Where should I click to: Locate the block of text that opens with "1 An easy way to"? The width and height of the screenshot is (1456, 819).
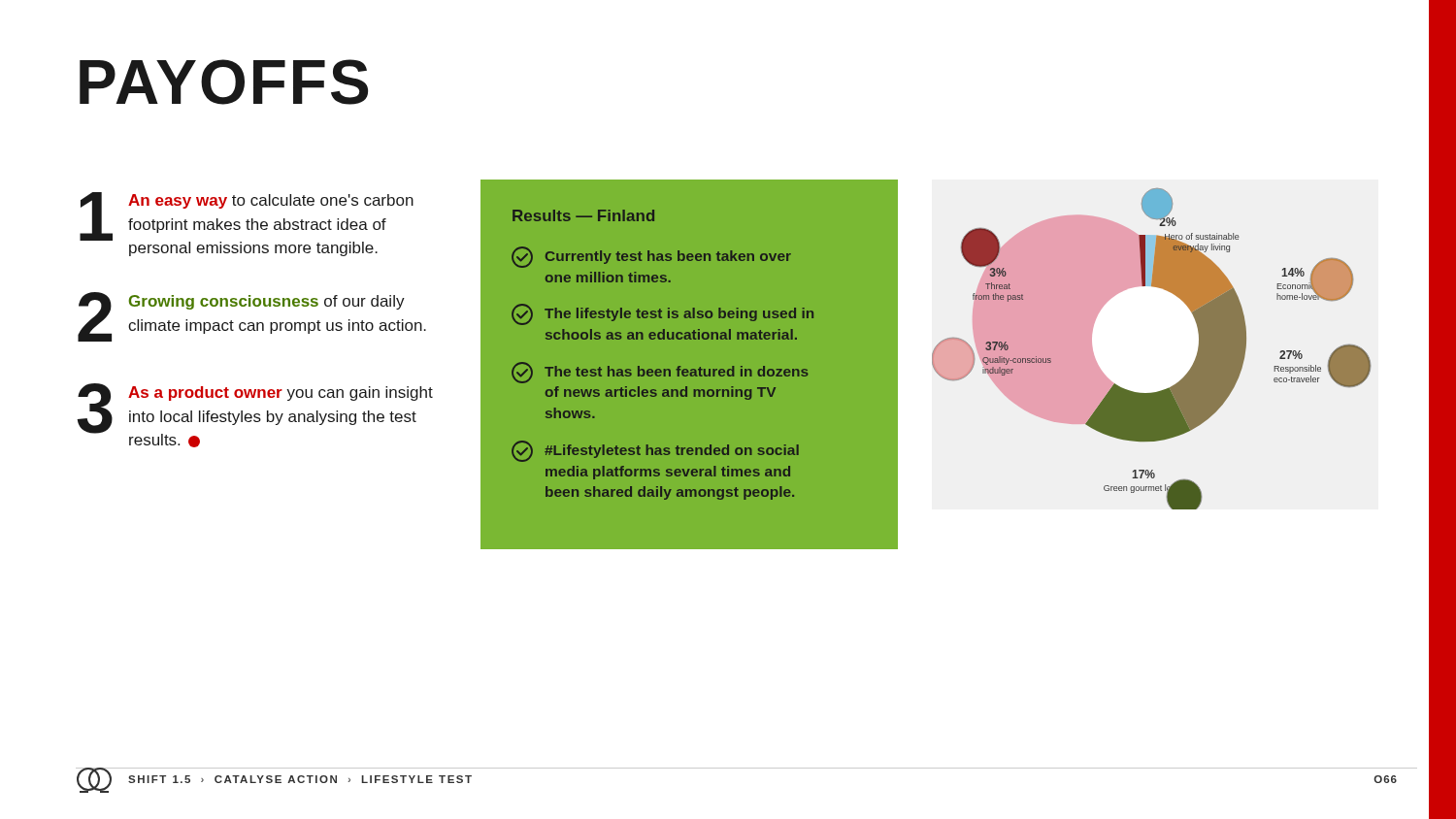tap(260, 225)
